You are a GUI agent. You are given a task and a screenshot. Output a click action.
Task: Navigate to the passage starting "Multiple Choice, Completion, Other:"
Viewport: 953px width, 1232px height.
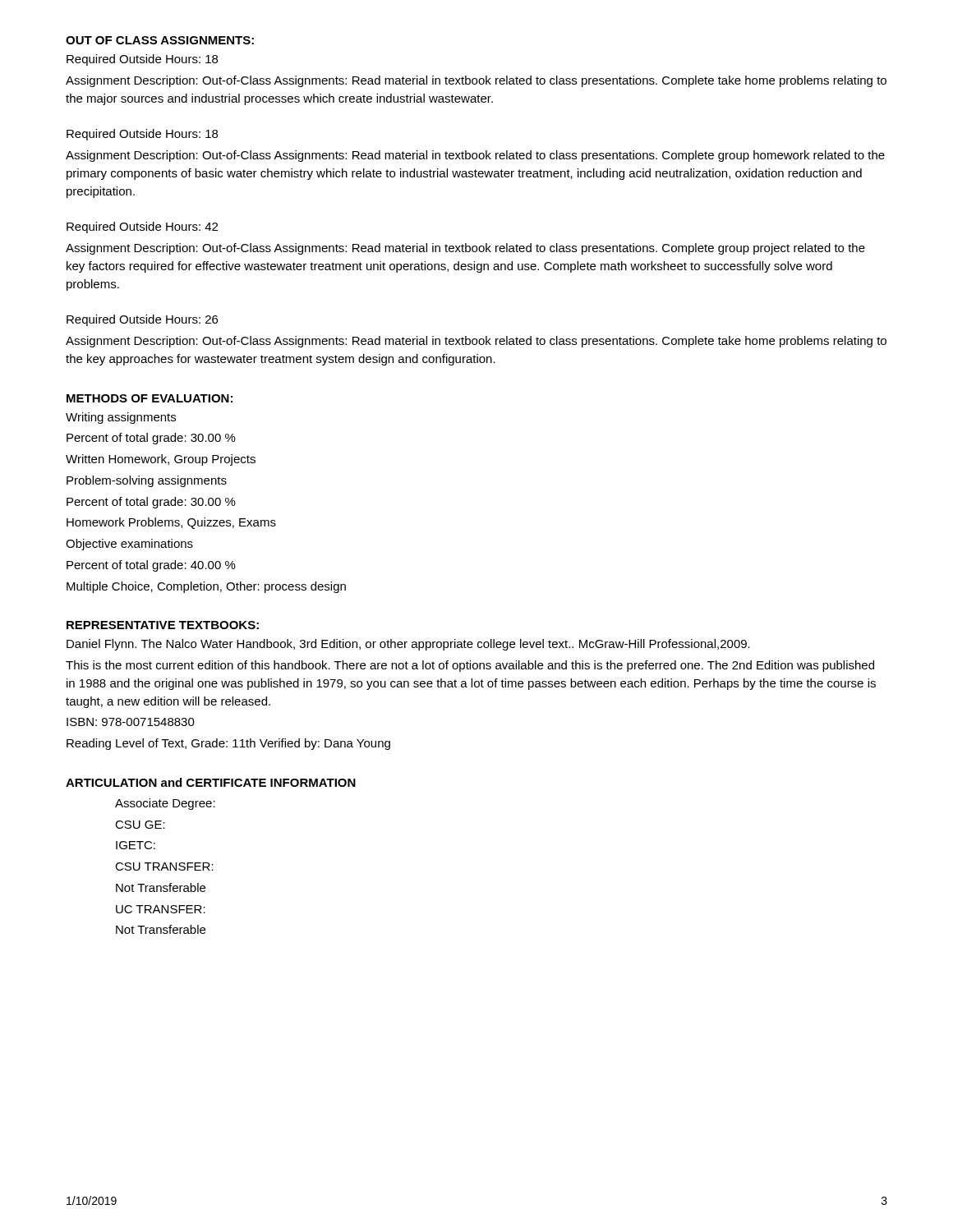(x=206, y=586)
